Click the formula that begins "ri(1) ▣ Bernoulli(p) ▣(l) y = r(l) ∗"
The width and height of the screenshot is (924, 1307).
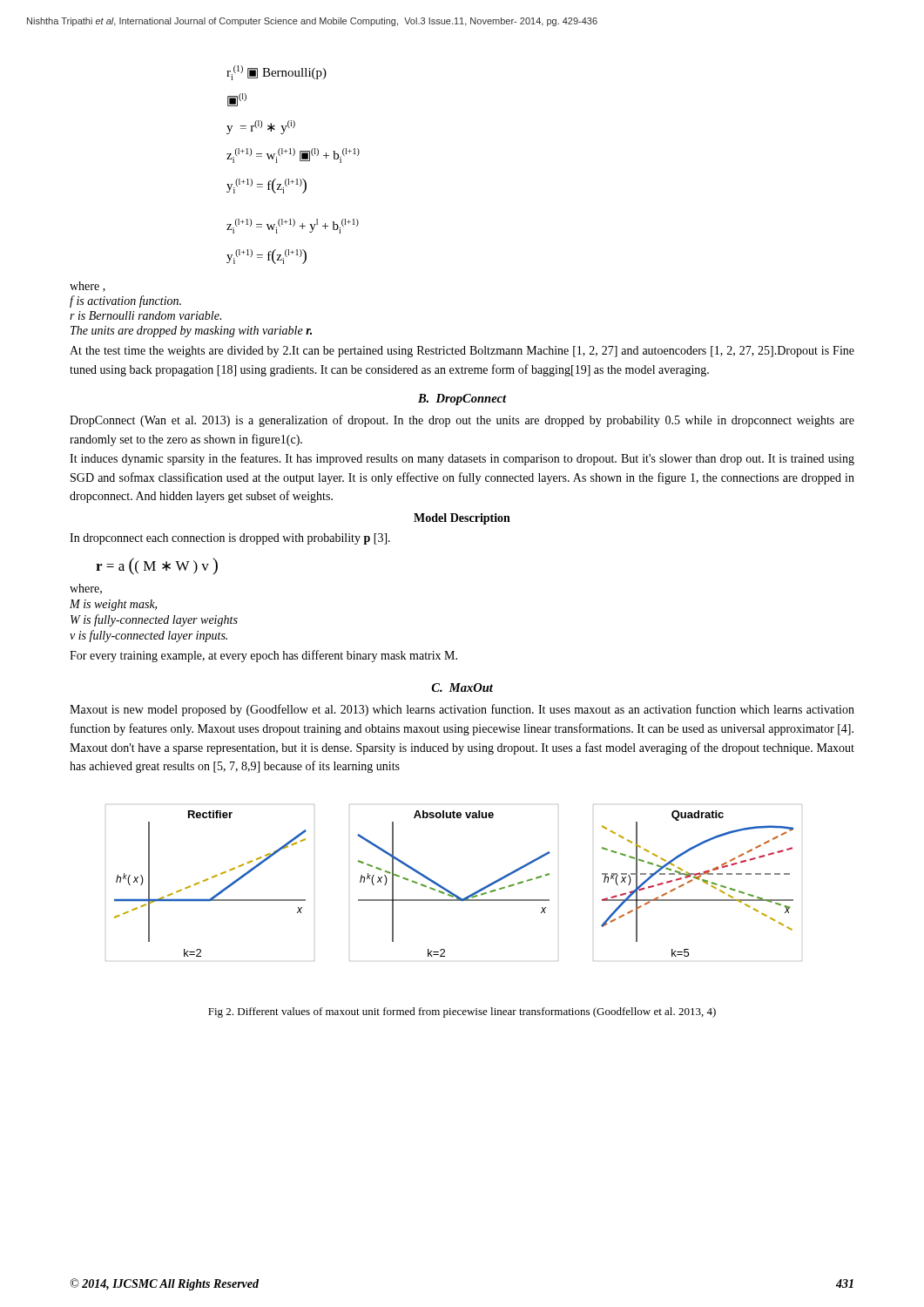click(293, 131)
